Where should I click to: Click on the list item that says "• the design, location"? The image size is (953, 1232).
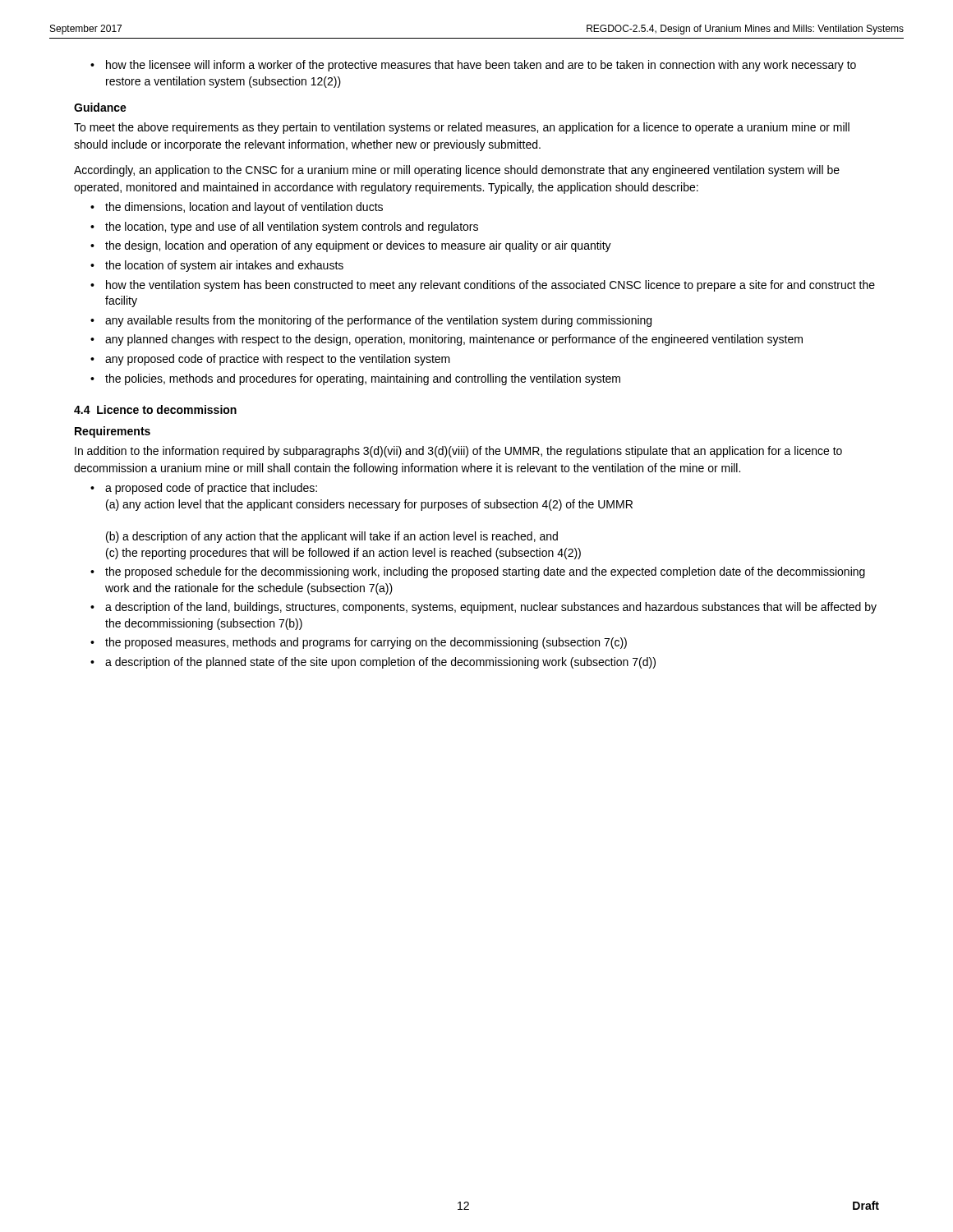pyautogui.click(x=485, y=247)
